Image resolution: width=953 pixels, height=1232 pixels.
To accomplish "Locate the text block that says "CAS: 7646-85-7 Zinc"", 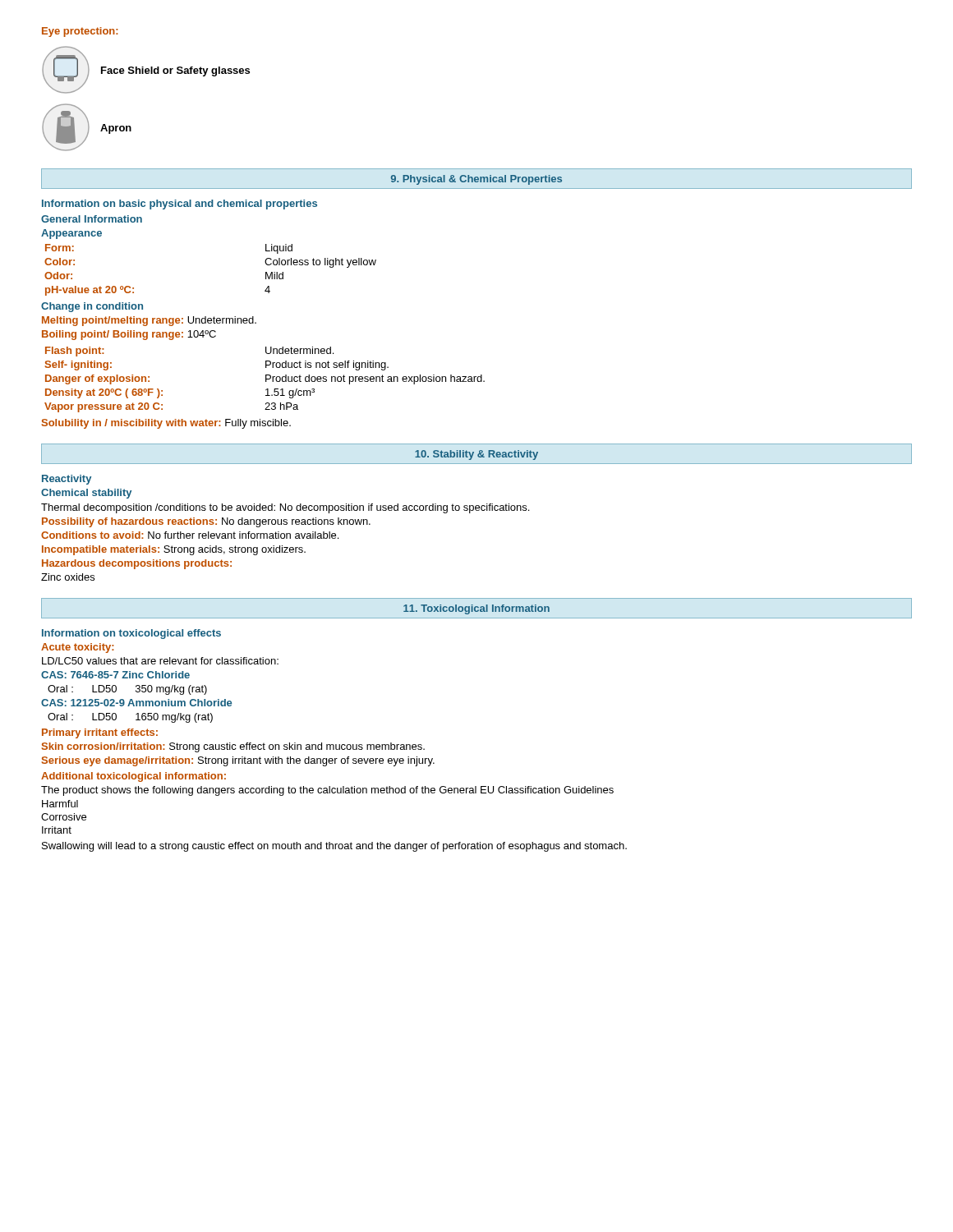I will tap(116, 675).
